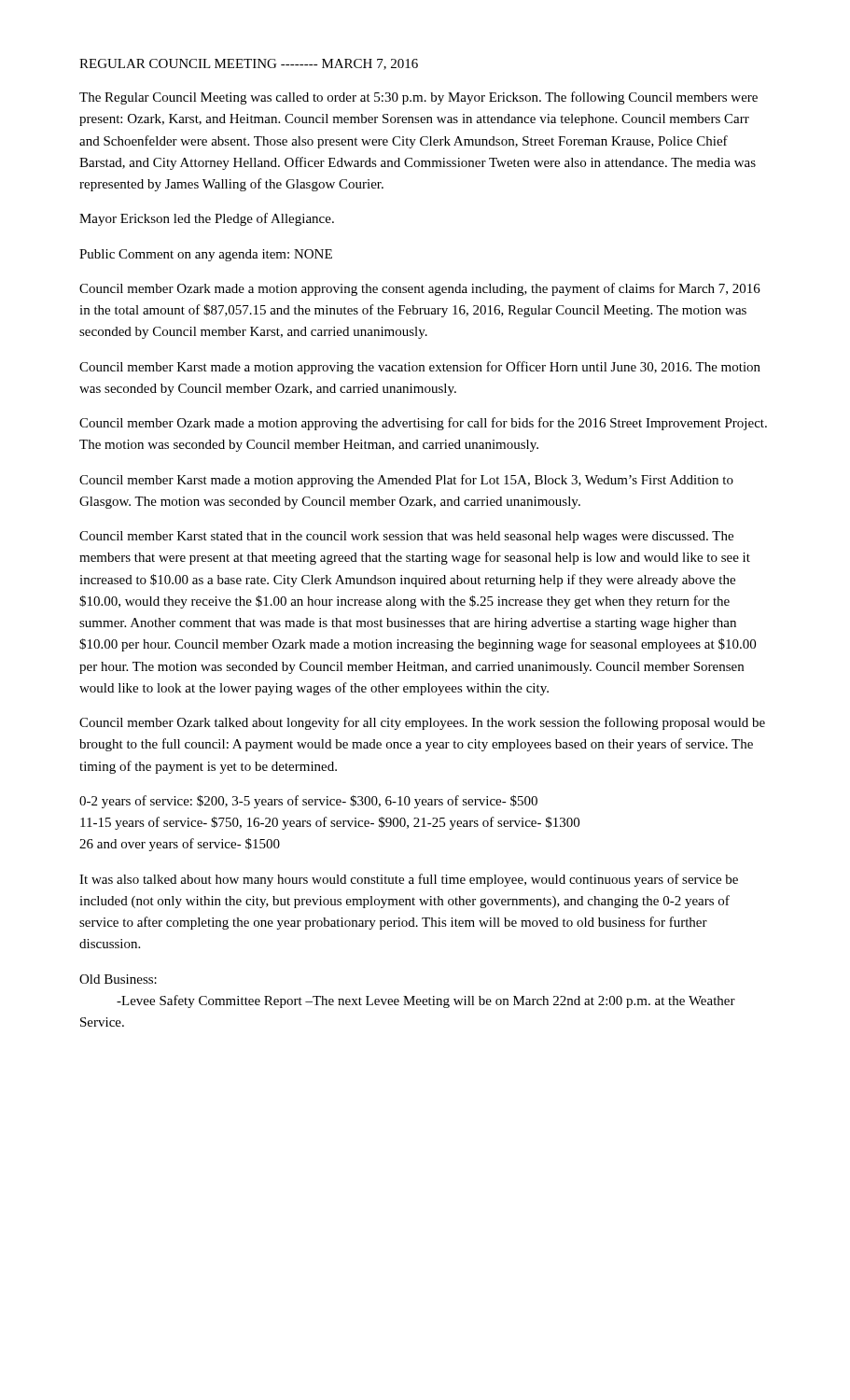
Task: Point to the region starting "It was also talked"
Action: 409,911
